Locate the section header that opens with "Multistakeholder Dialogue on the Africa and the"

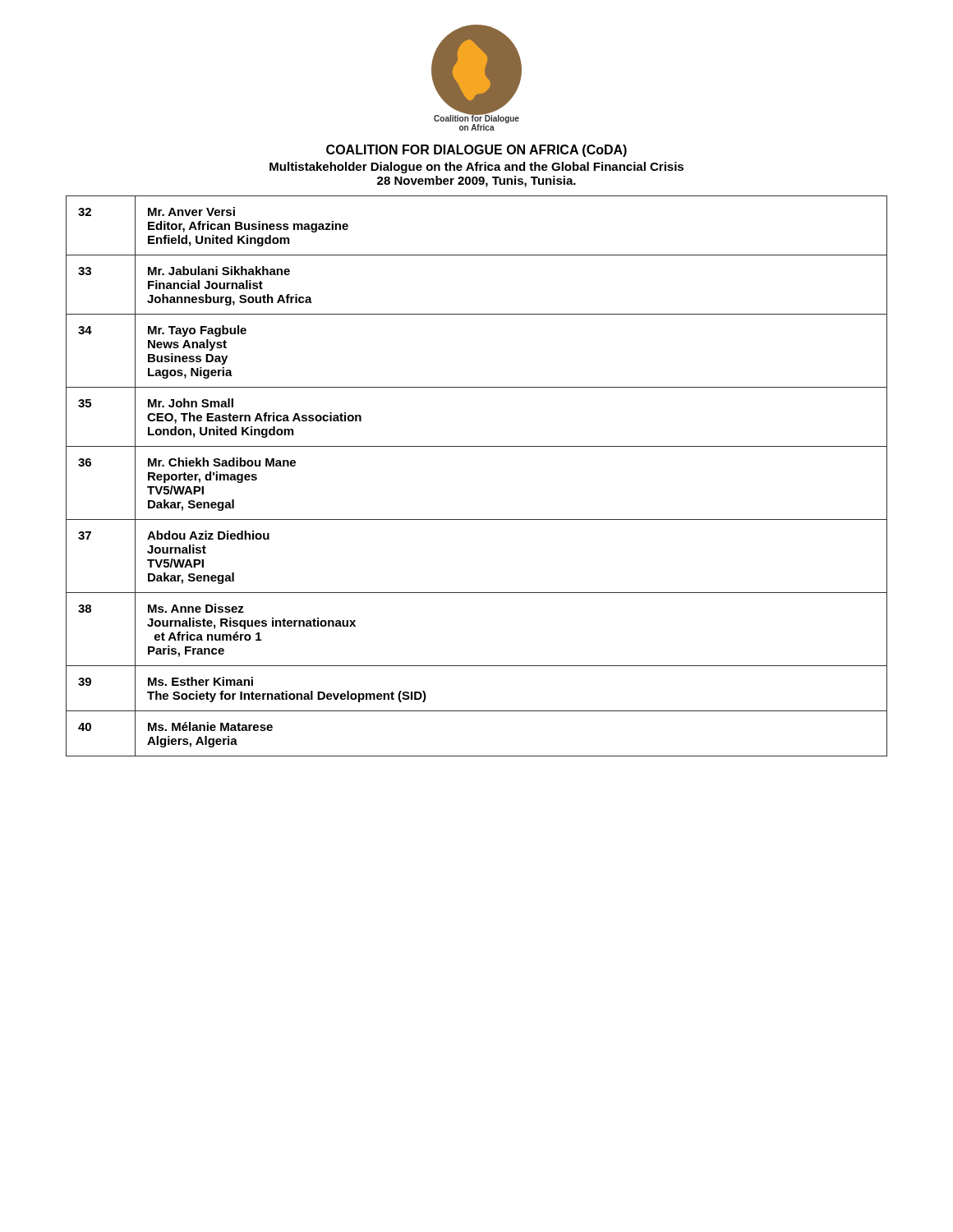coord(476,173)
